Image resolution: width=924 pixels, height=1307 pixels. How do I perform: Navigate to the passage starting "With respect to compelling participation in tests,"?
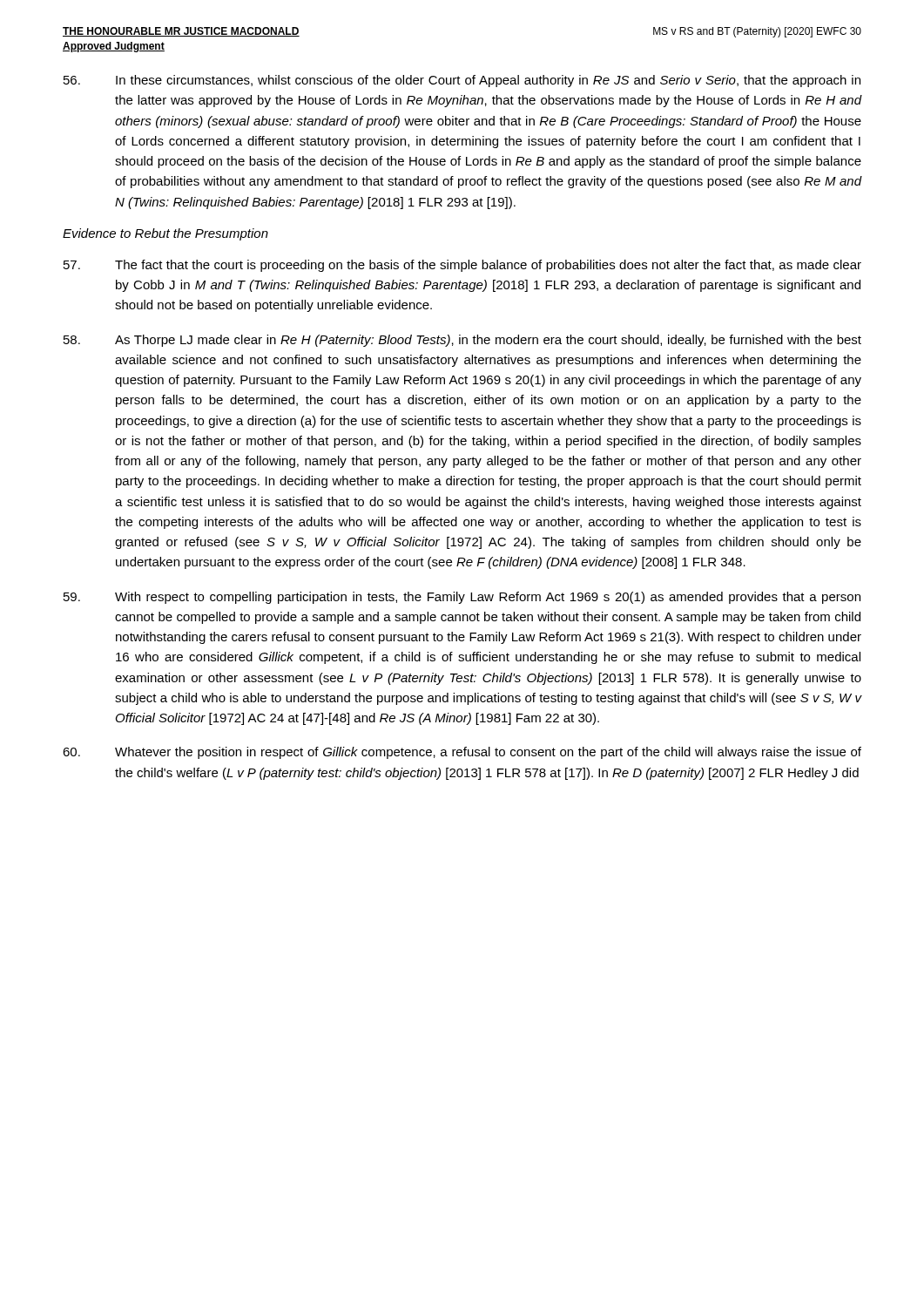[462, 657]
